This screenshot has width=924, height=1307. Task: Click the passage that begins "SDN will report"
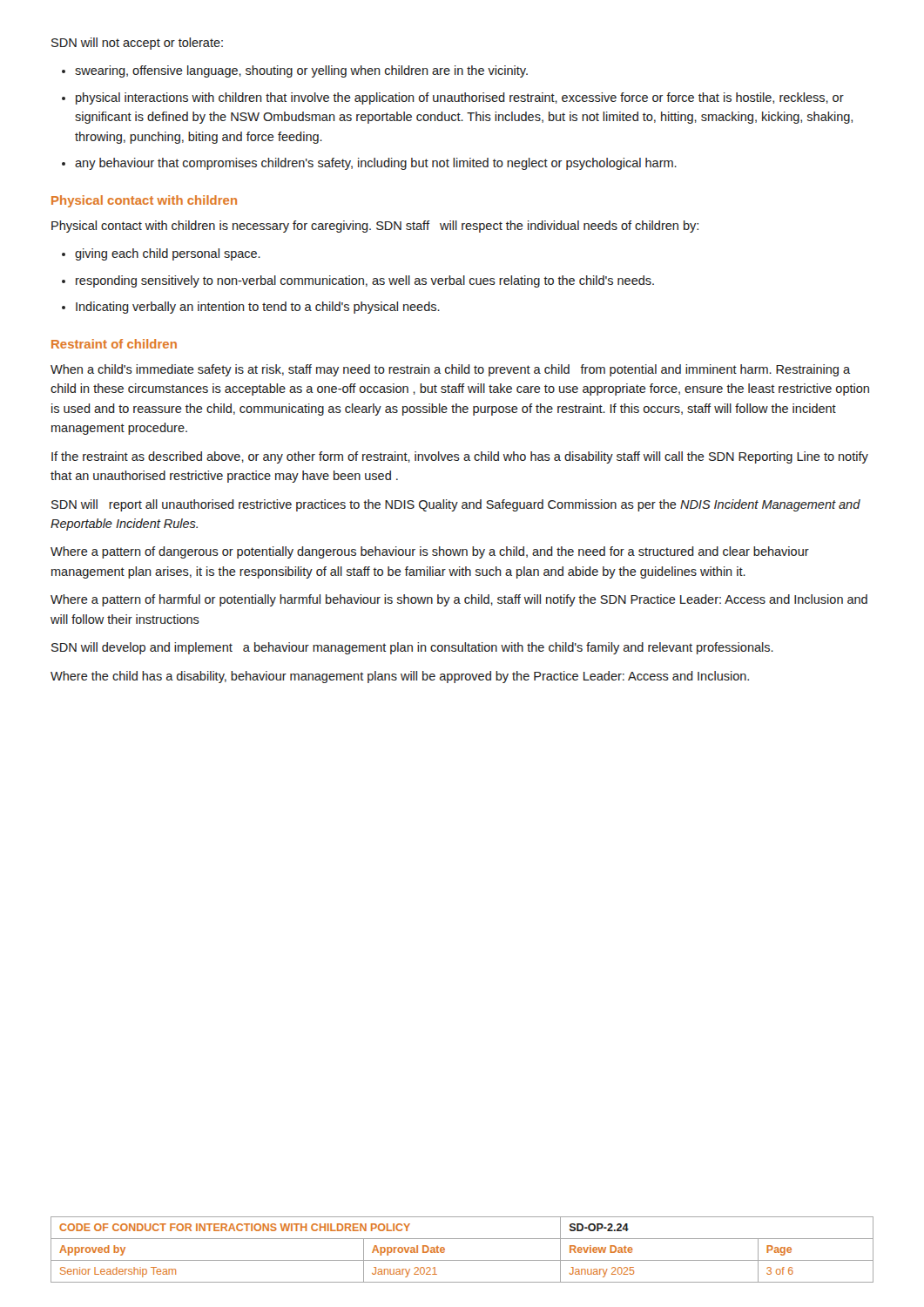coord(455,514)
